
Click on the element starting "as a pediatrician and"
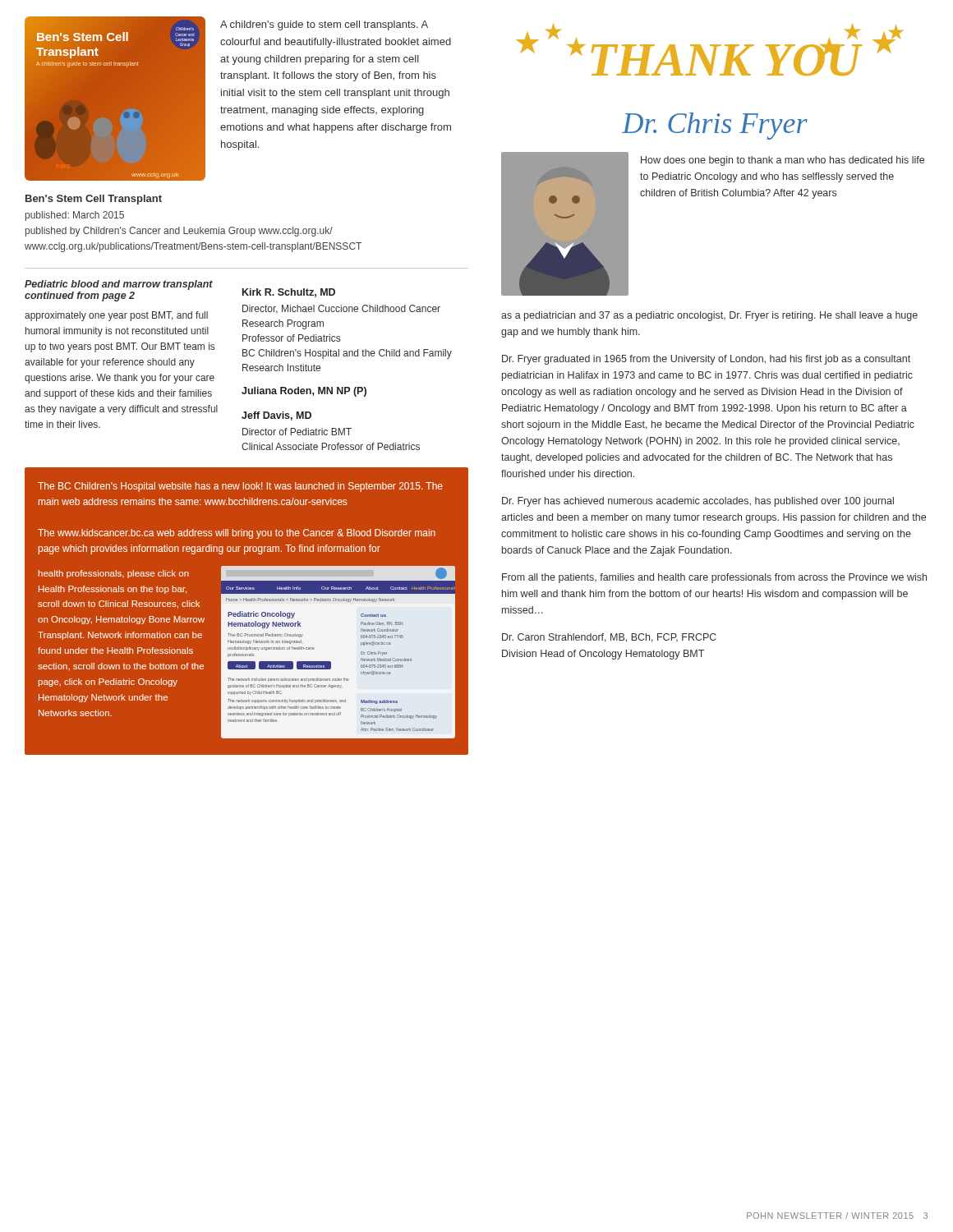[x=710, y=324]
